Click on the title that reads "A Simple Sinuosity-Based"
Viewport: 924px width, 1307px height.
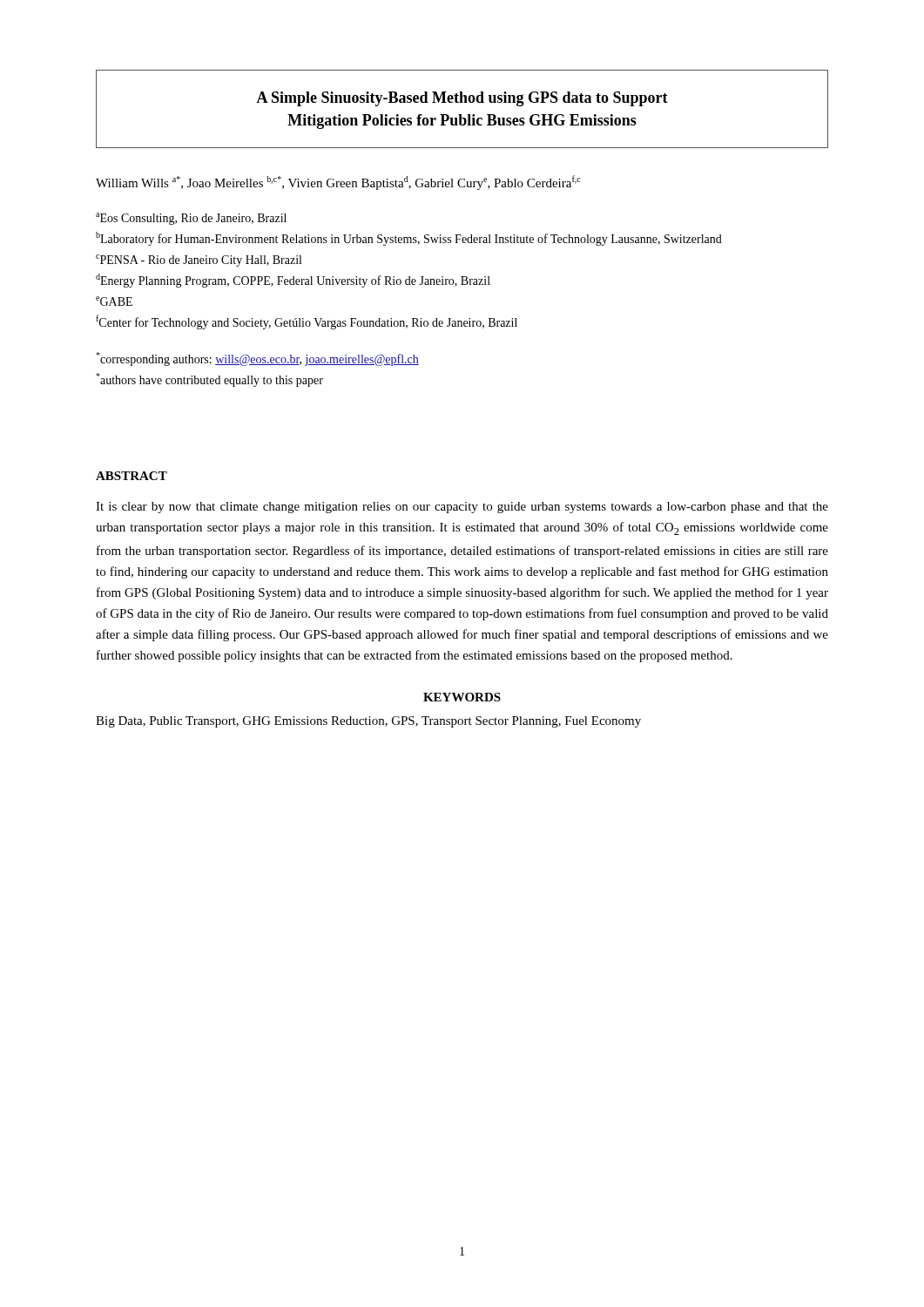coord(462,109)
